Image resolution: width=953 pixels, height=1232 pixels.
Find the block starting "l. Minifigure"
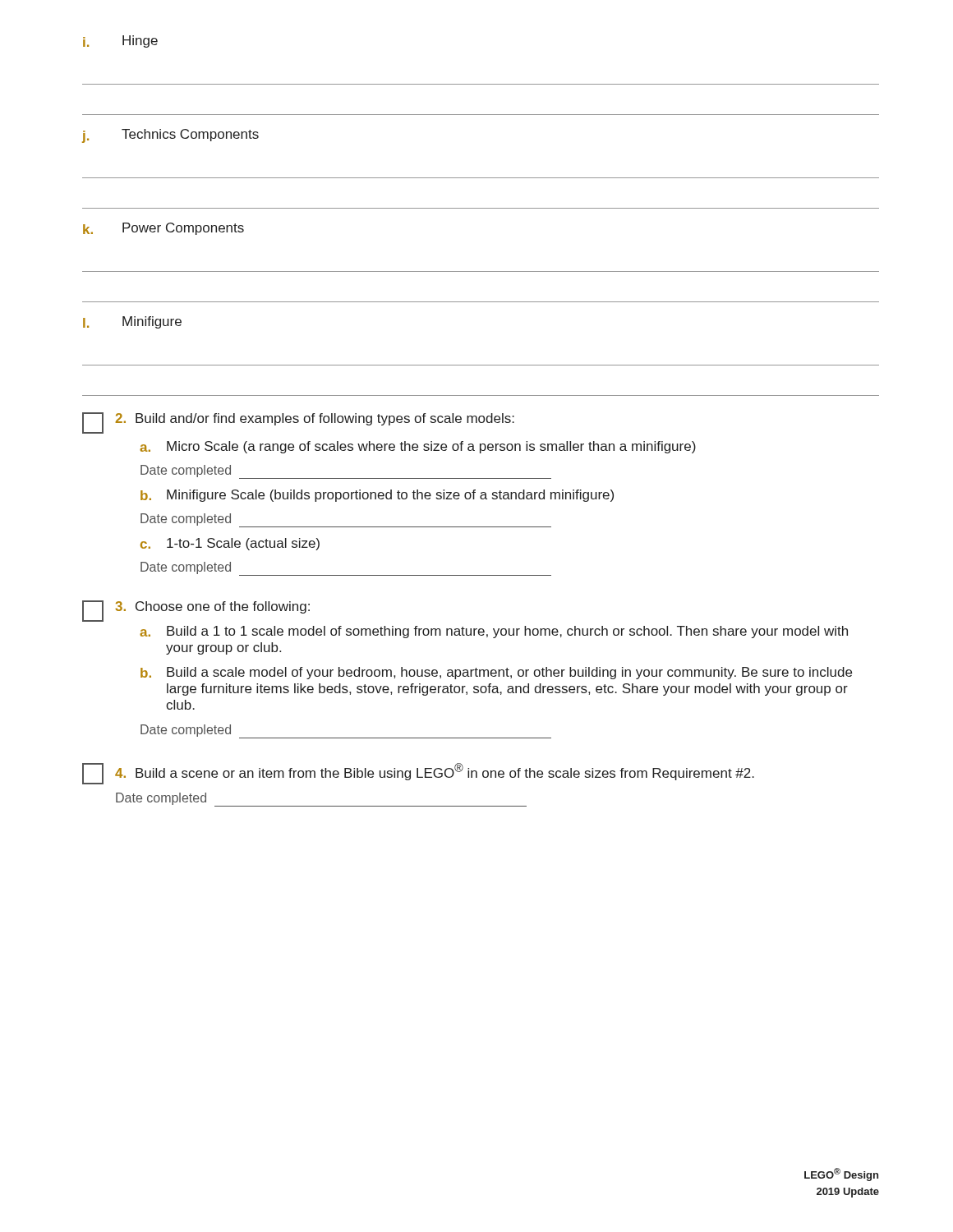(481, 355)
